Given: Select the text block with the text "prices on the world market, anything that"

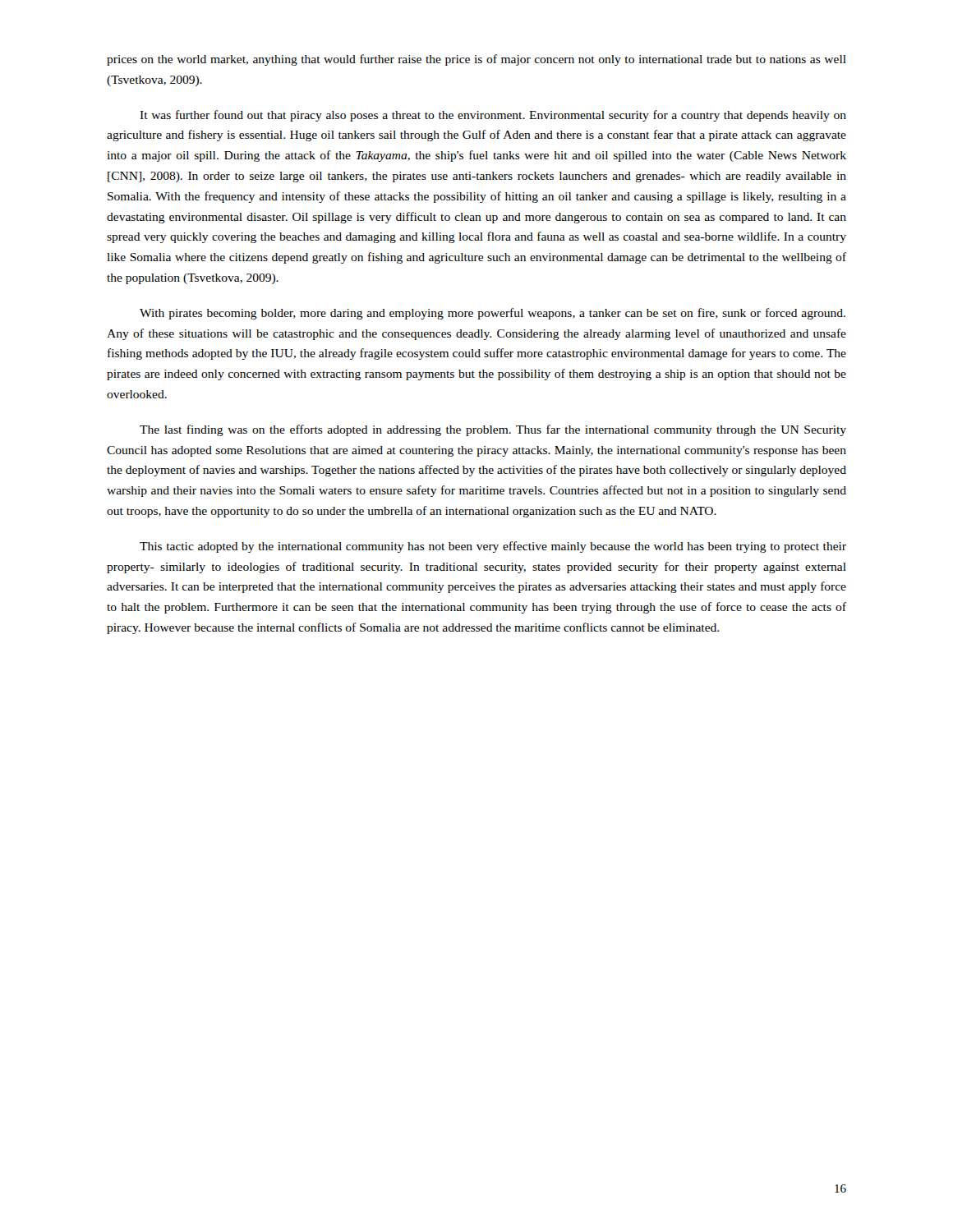Looking at the screenshot, I should pos(476,70).
